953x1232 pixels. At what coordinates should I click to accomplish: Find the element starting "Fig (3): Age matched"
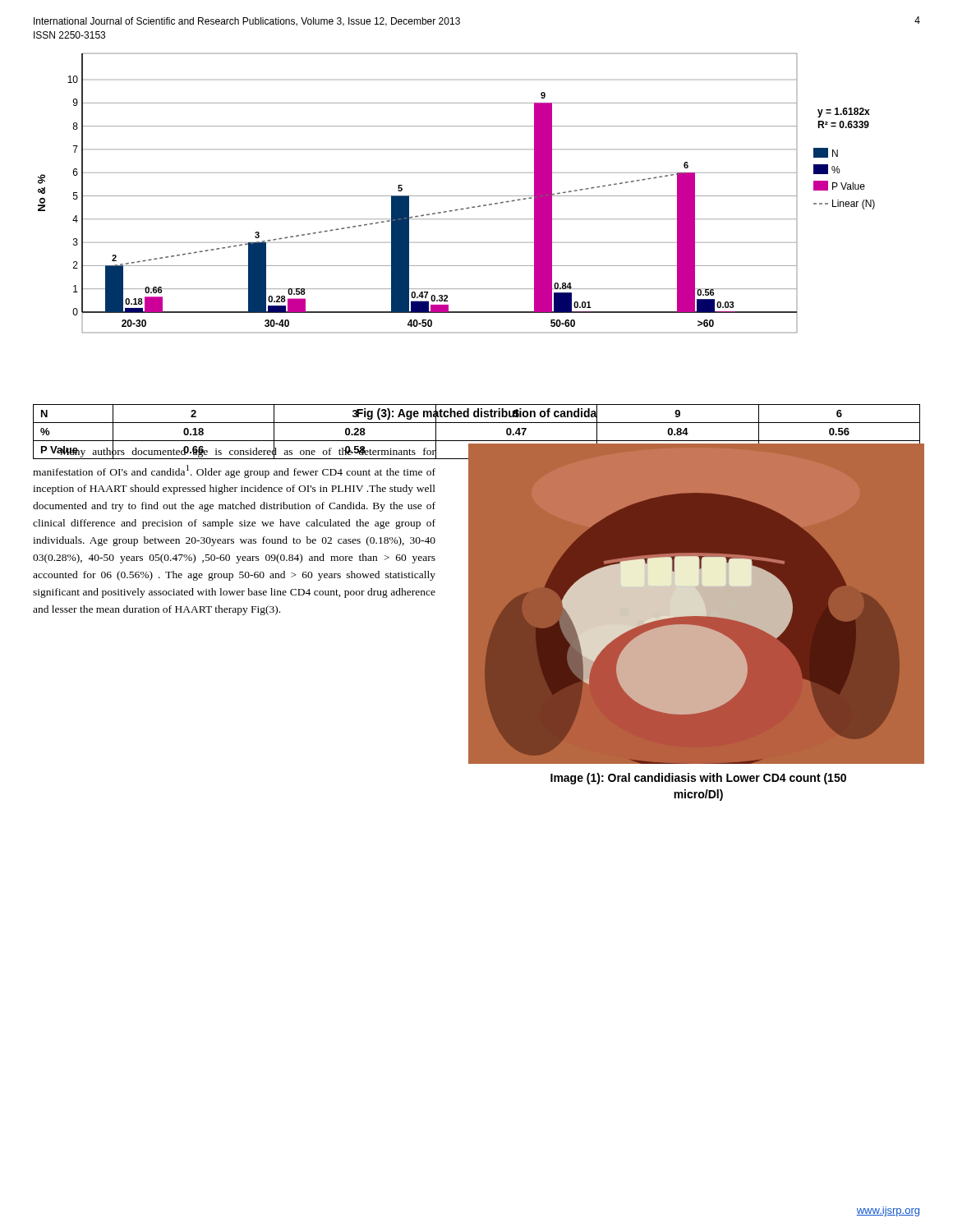476,413
